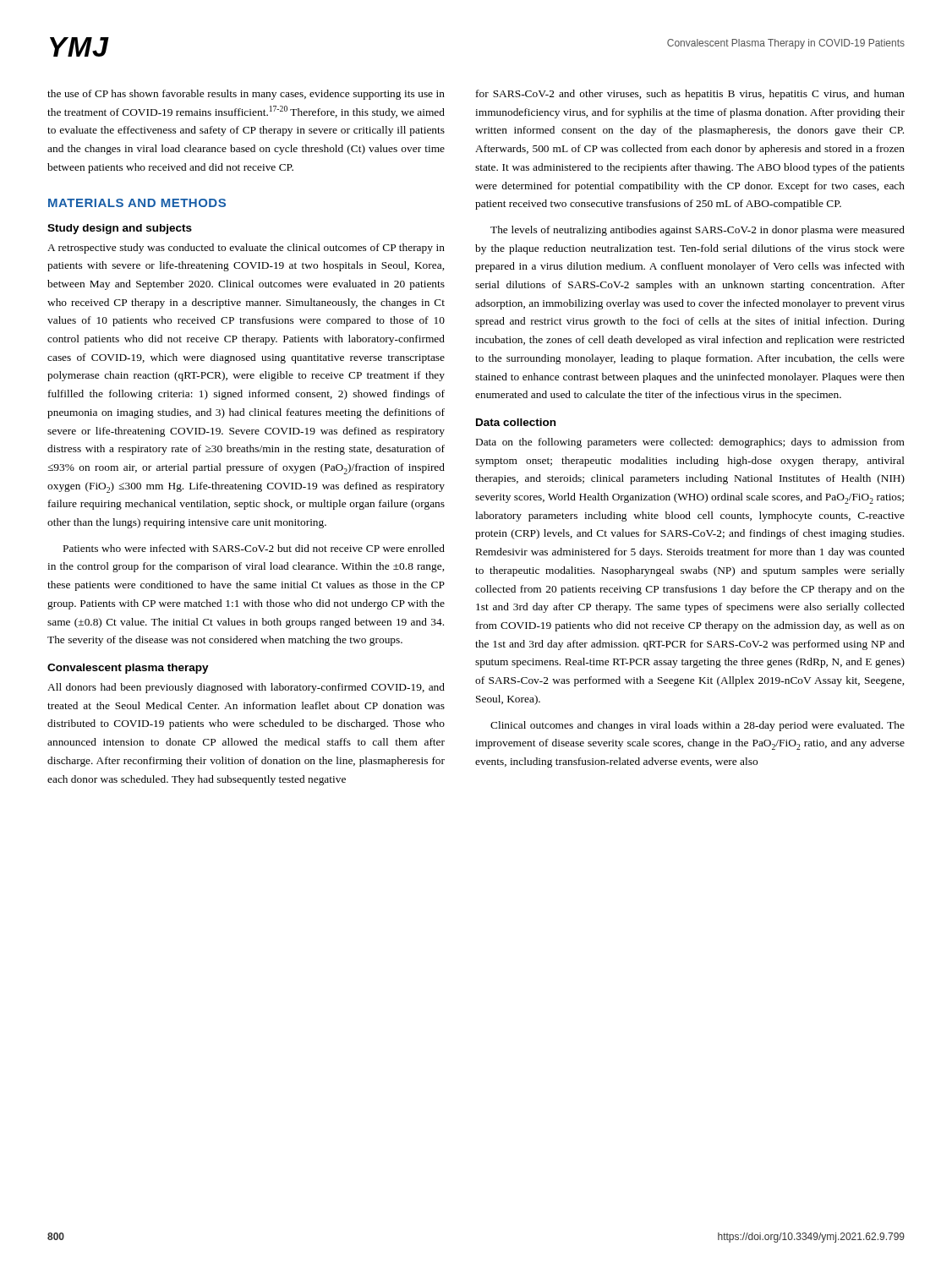Point to the block beginning "A retrospective study was"
Image resolution: width=952 pixels, height=1268 pixels.
coord(246,444)
